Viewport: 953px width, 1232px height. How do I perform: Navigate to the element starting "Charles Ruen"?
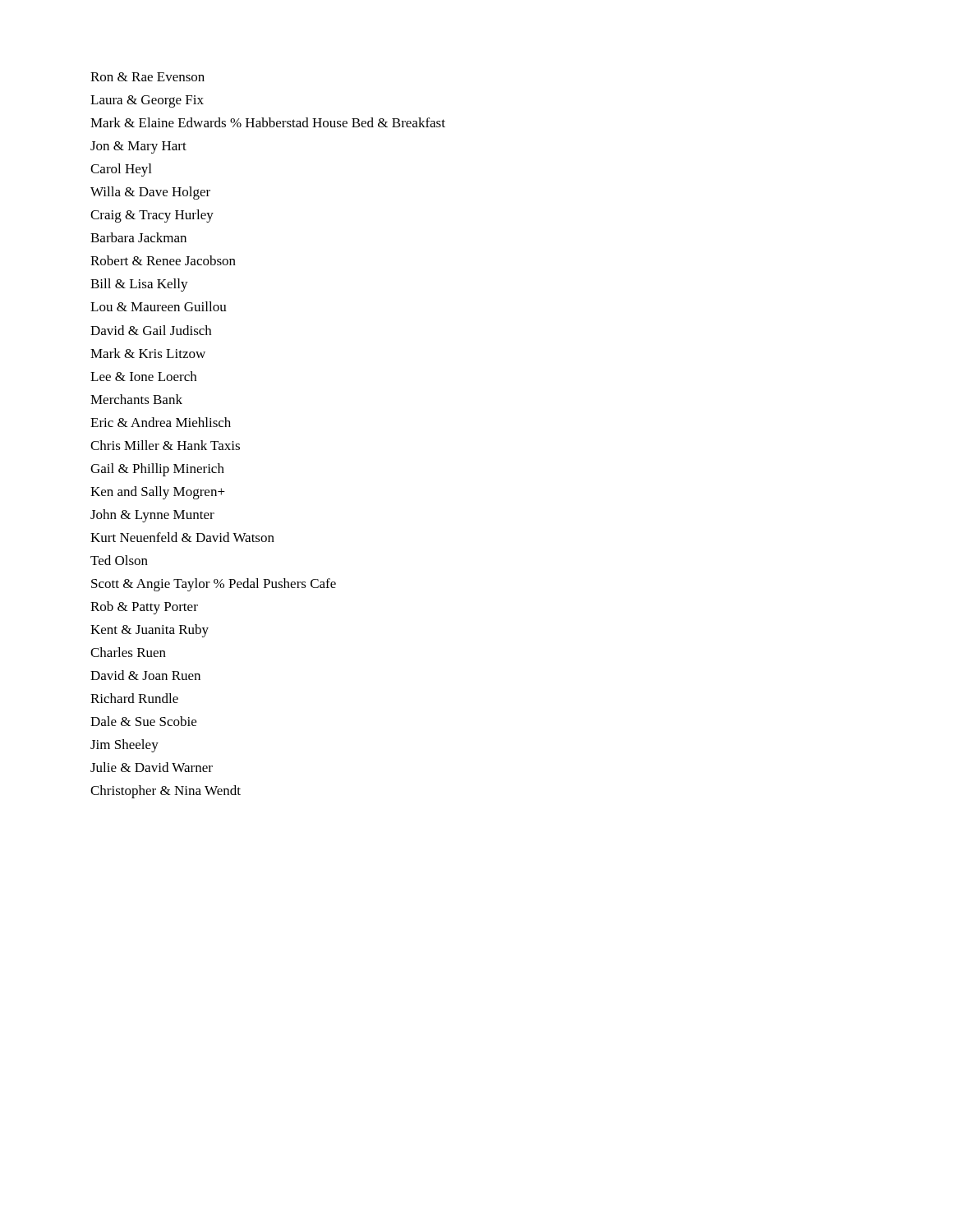click(x=128, y=652)
